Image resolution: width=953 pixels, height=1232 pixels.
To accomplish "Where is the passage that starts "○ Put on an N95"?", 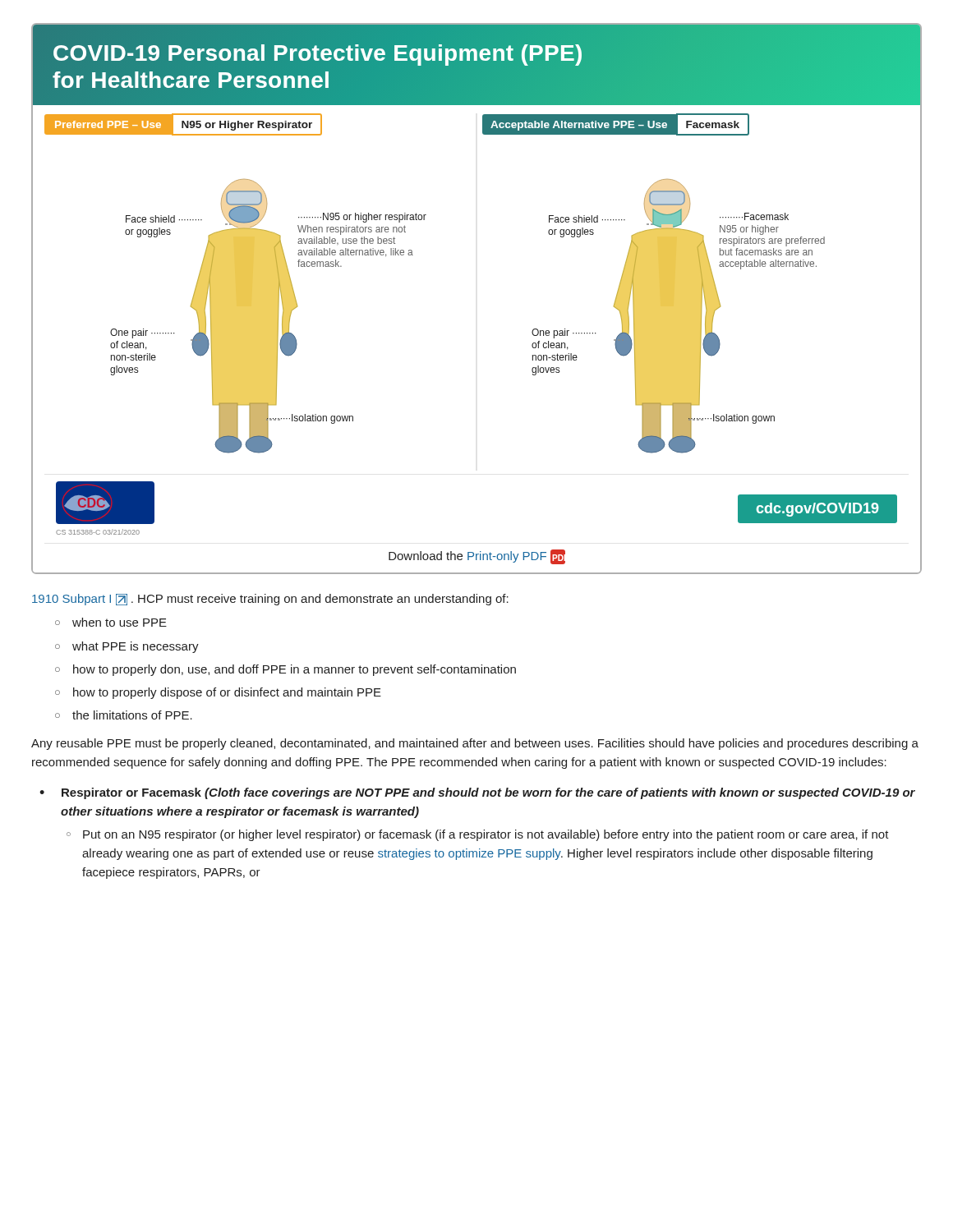I will (494, 853).
